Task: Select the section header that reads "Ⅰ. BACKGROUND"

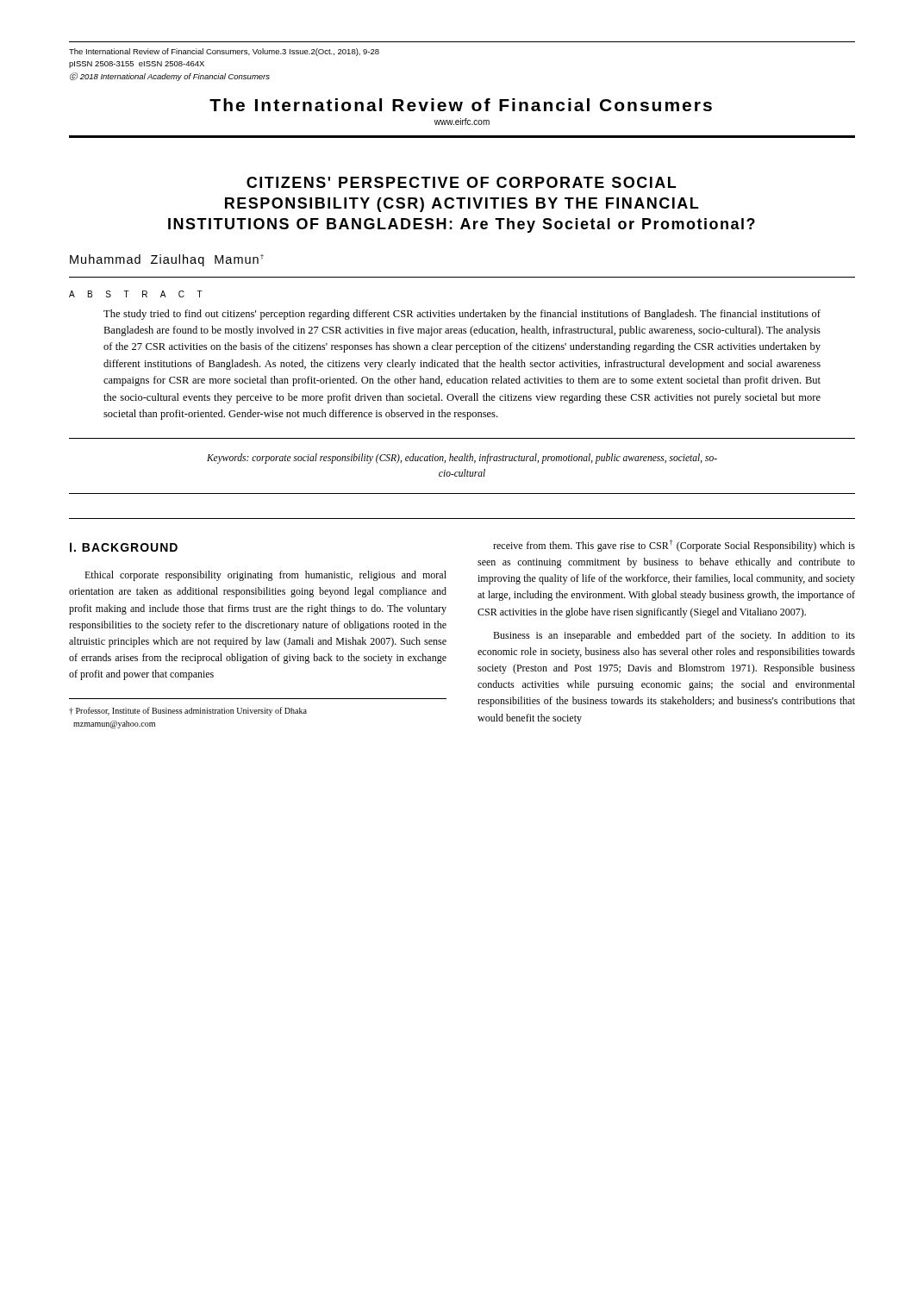Action: pyautogui.click(x=124, y=547)
